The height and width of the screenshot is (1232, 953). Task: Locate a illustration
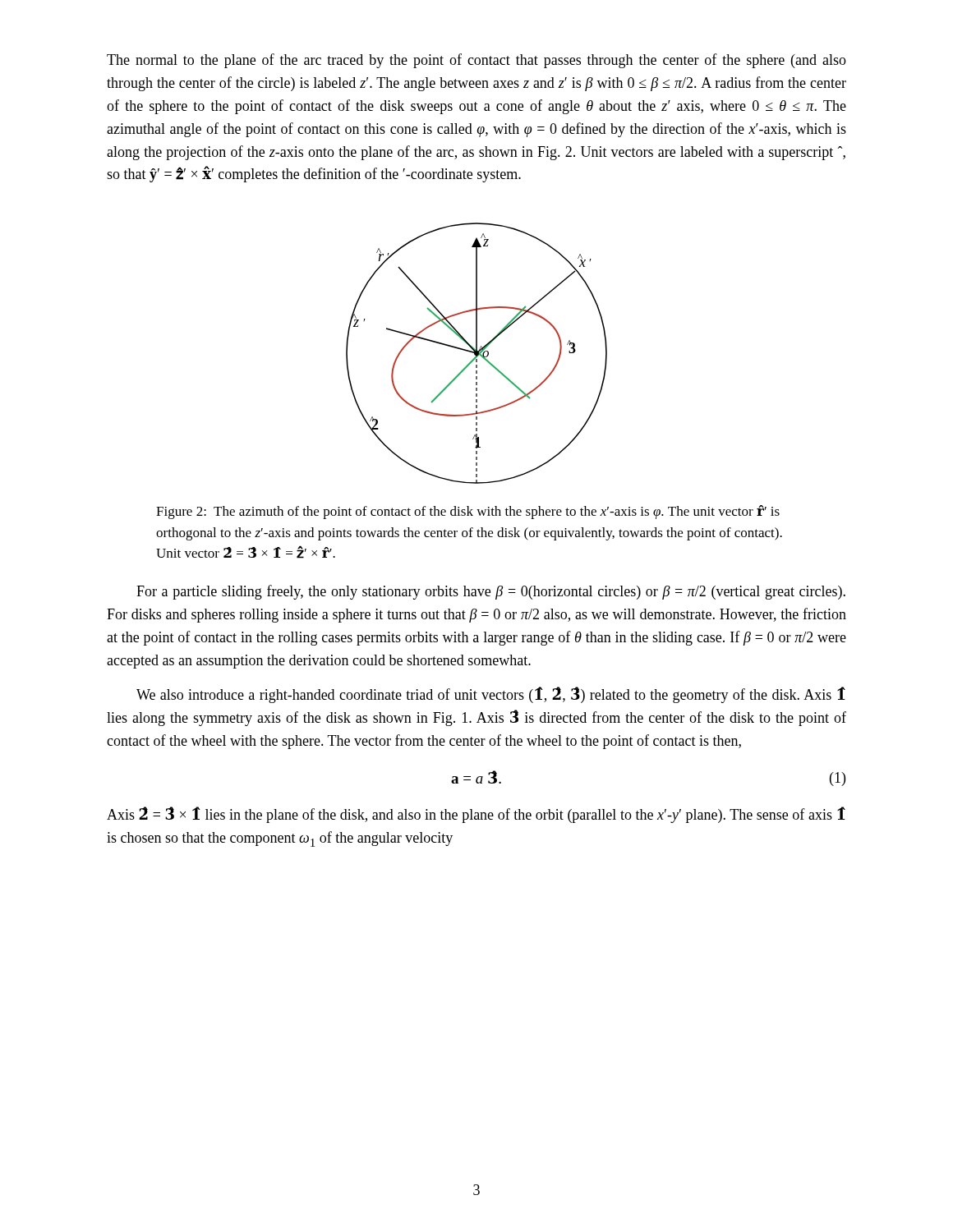pos(476,351)
